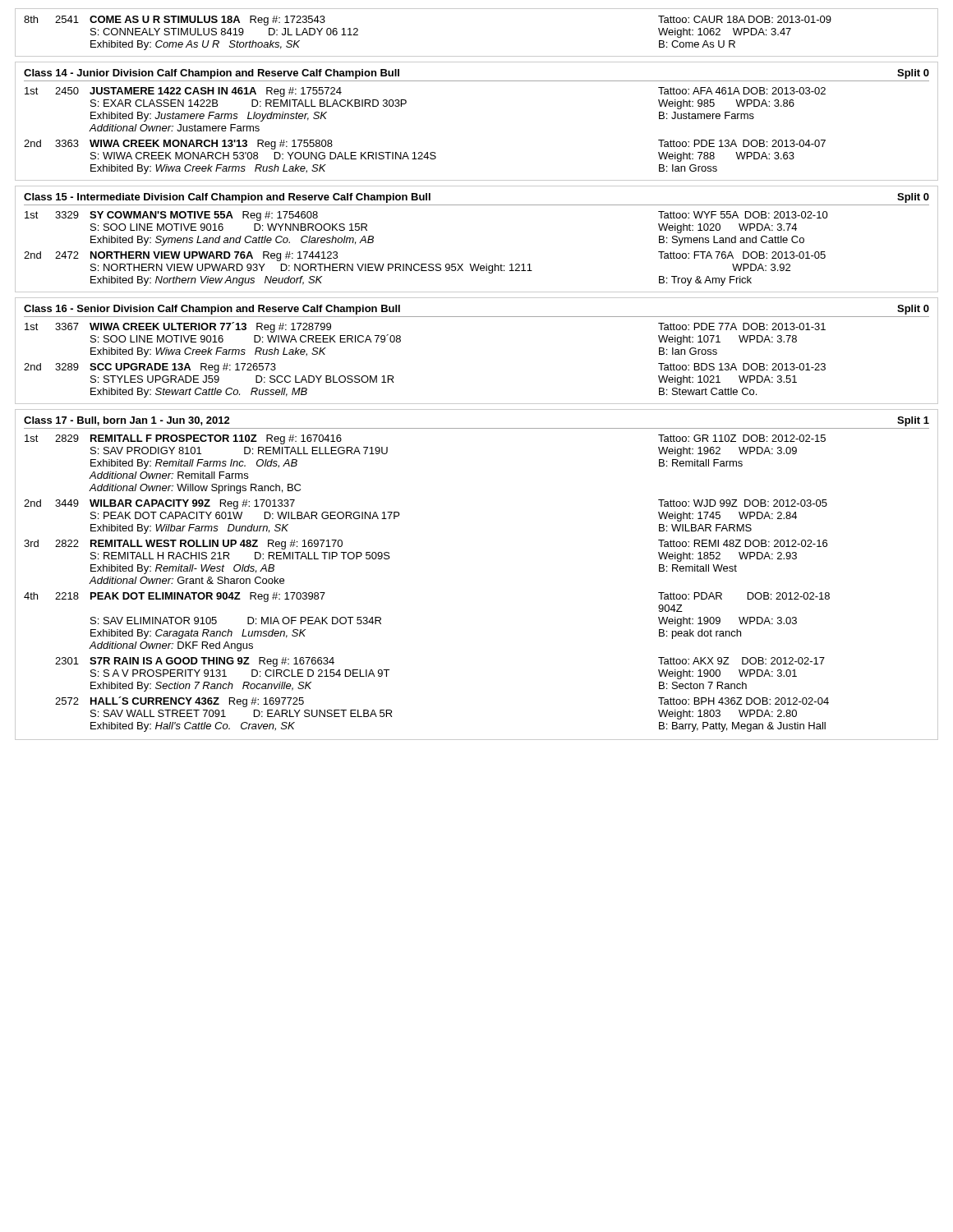Point to the section header beginning "Class 15 - Intermediate Division Calf"

[x=221, y=198]
